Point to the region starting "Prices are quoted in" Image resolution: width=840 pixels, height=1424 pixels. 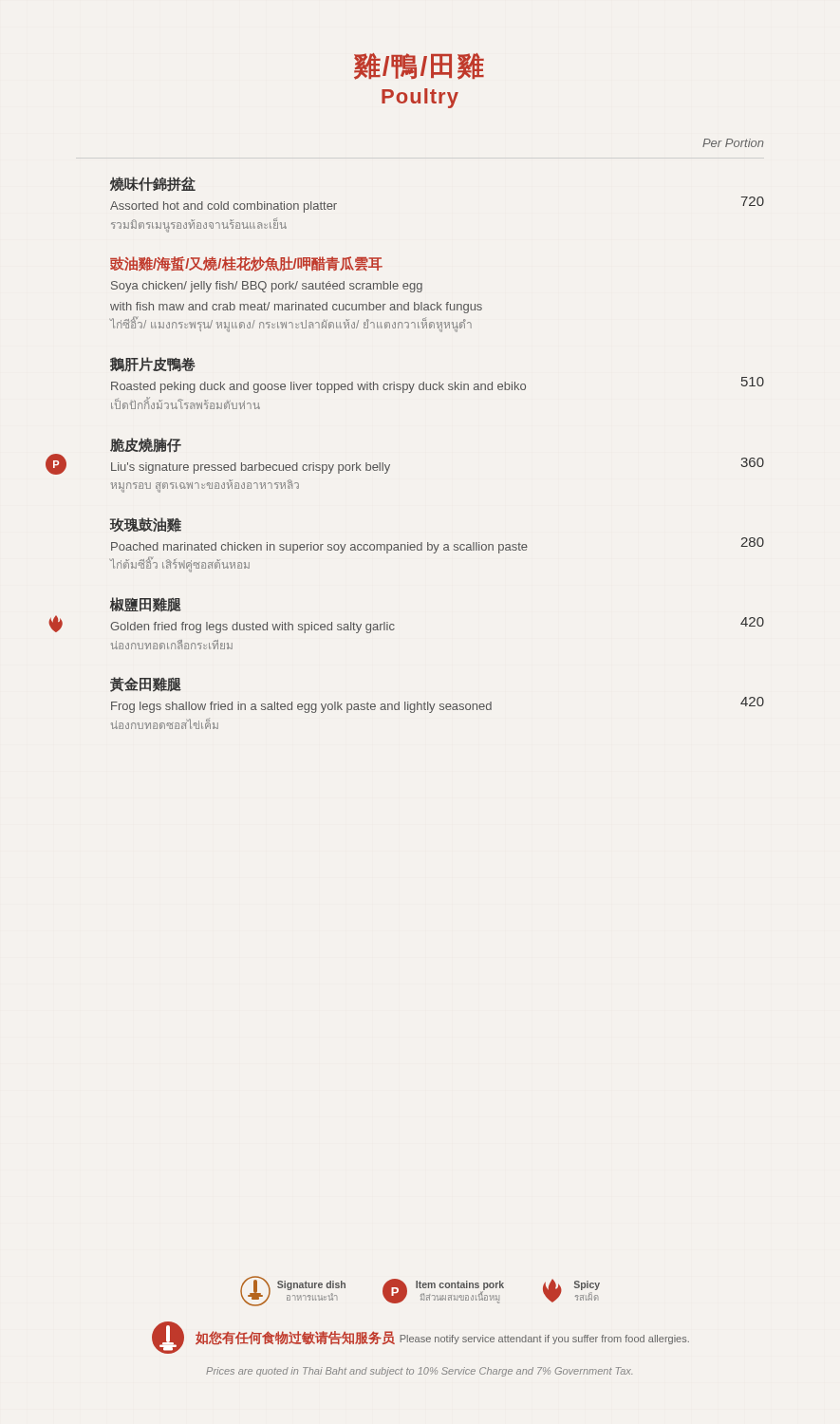tap(420, 1371)
